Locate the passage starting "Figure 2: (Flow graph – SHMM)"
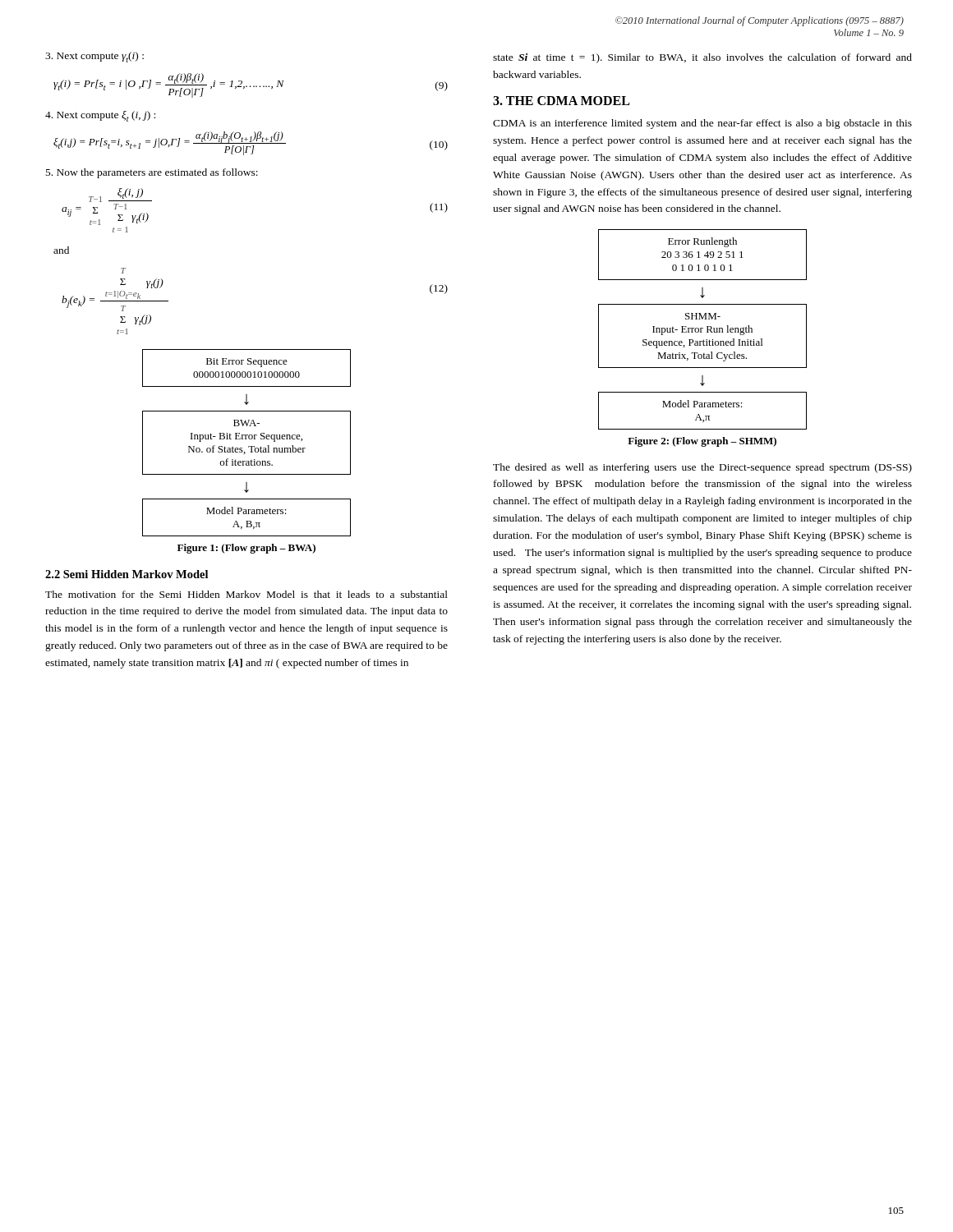 click(702, 440)
